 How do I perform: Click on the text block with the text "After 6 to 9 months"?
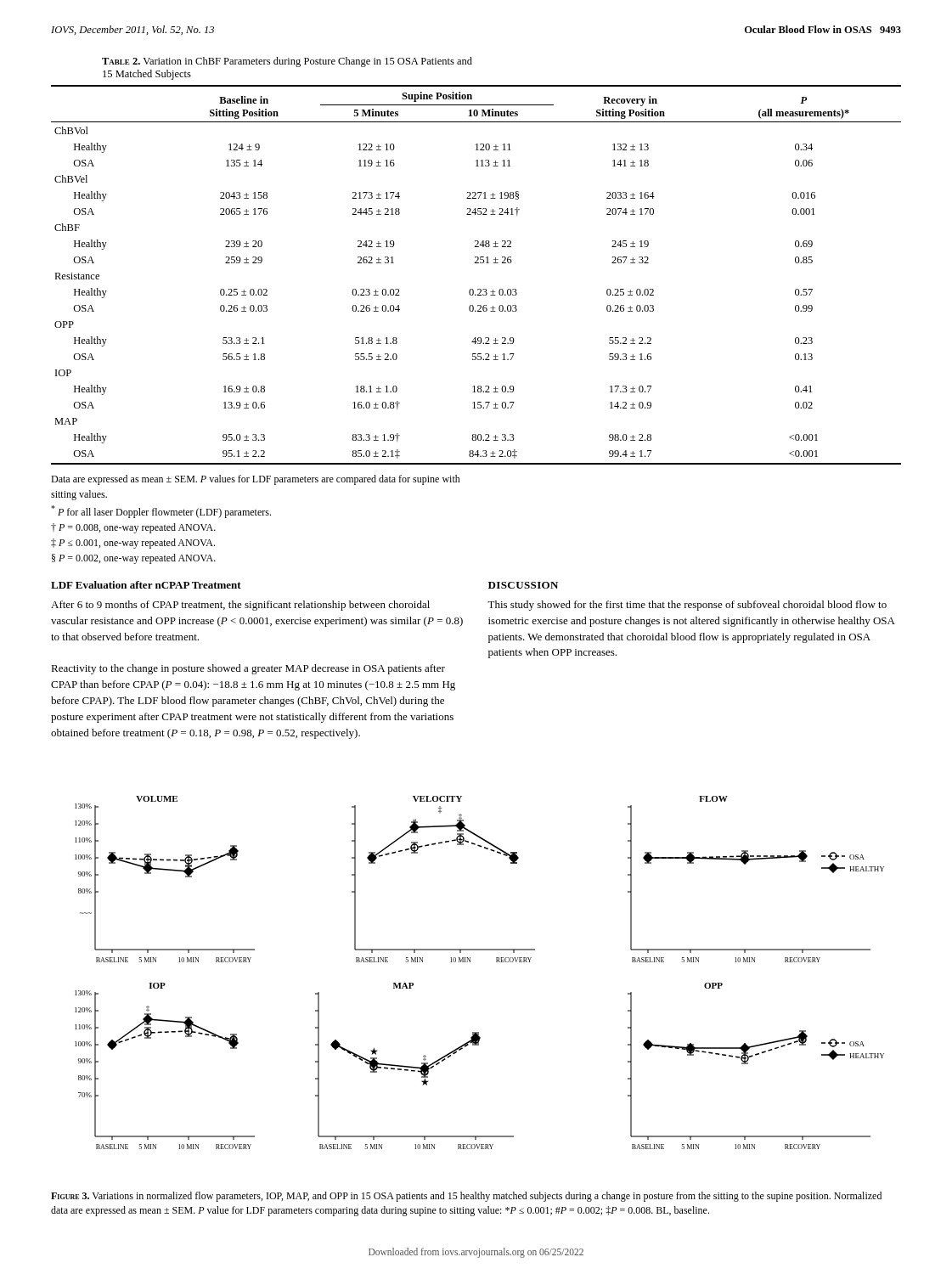point(257,620)
